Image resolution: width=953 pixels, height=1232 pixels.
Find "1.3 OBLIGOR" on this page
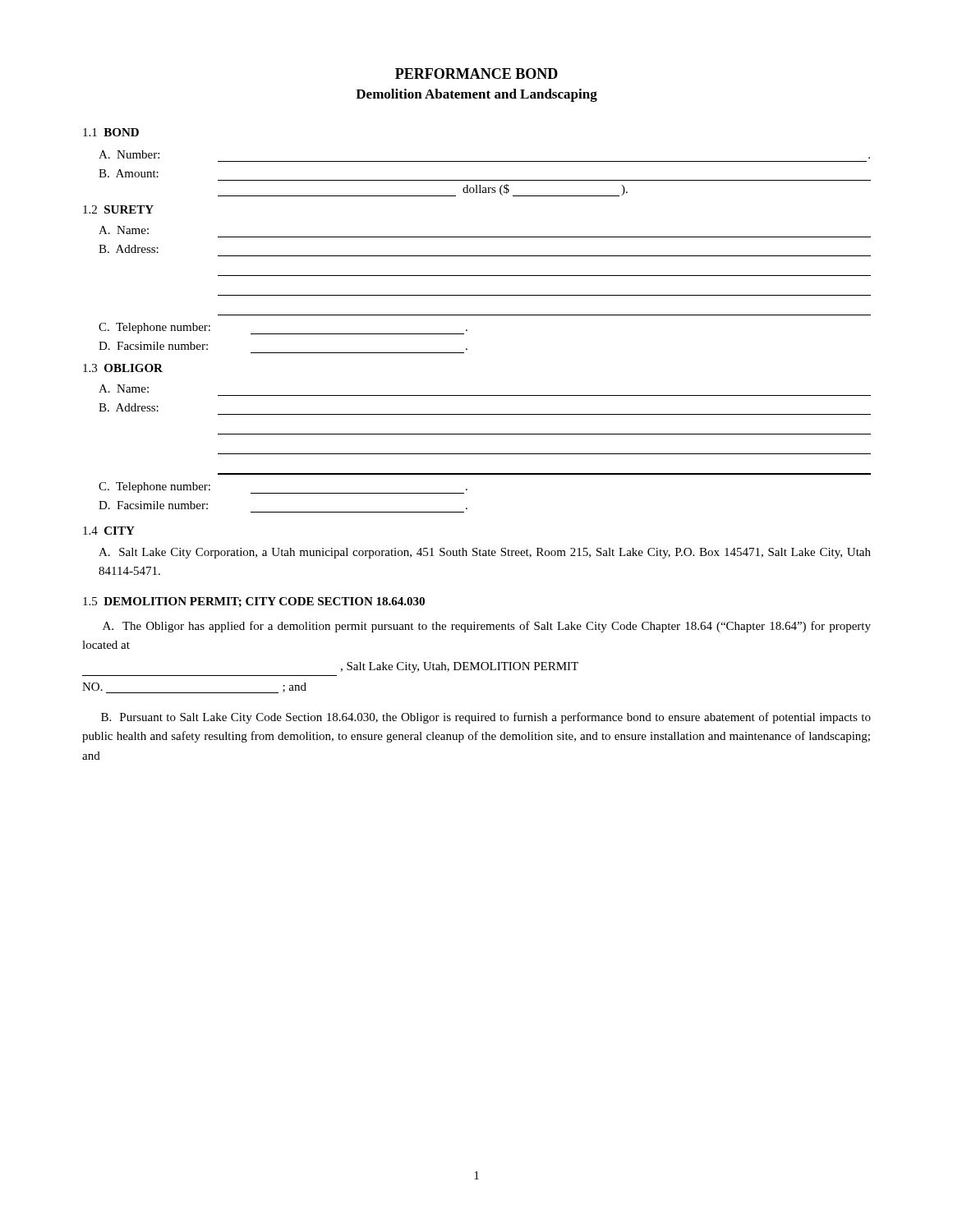122,368
